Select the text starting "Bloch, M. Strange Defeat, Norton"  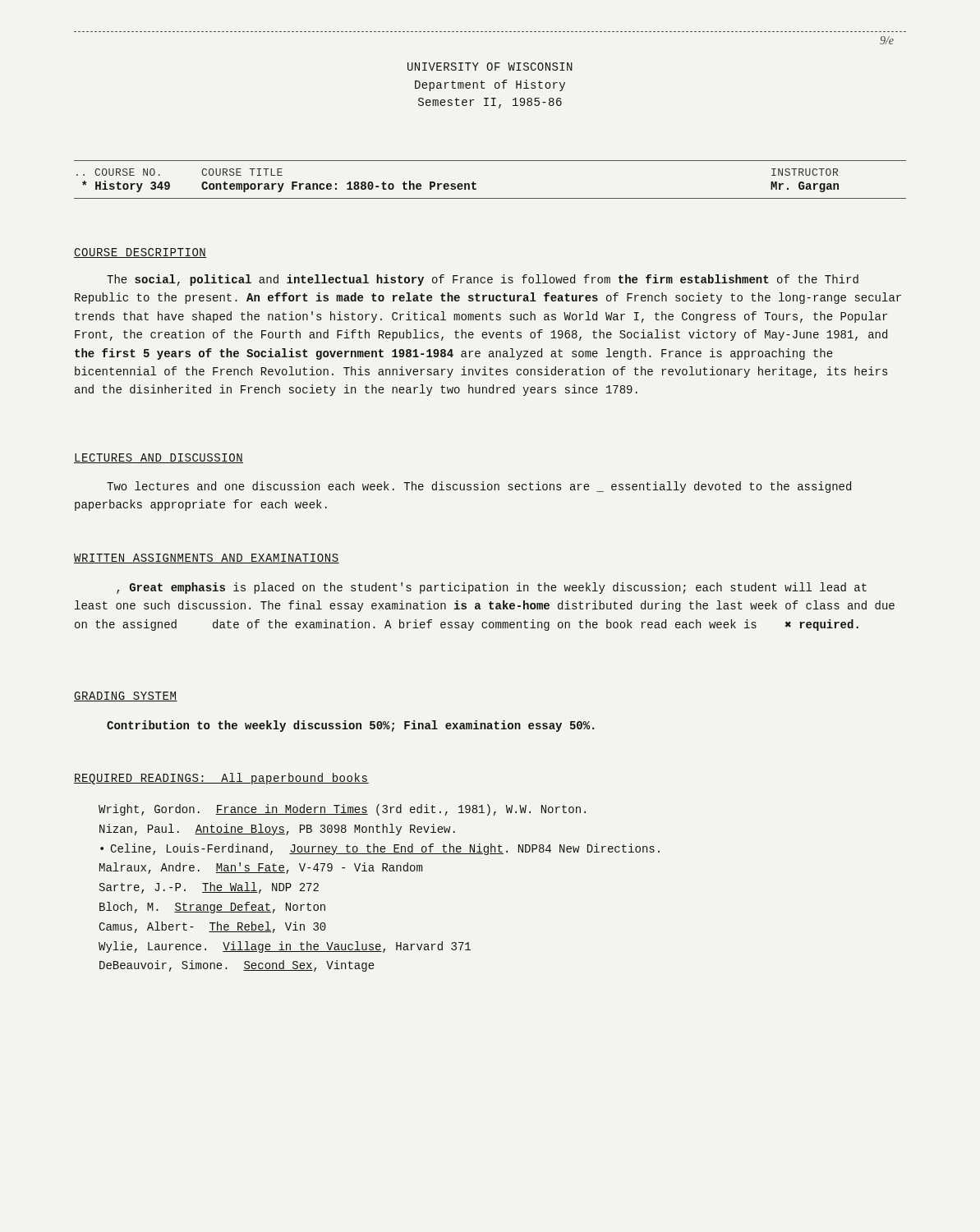point(212,908)
